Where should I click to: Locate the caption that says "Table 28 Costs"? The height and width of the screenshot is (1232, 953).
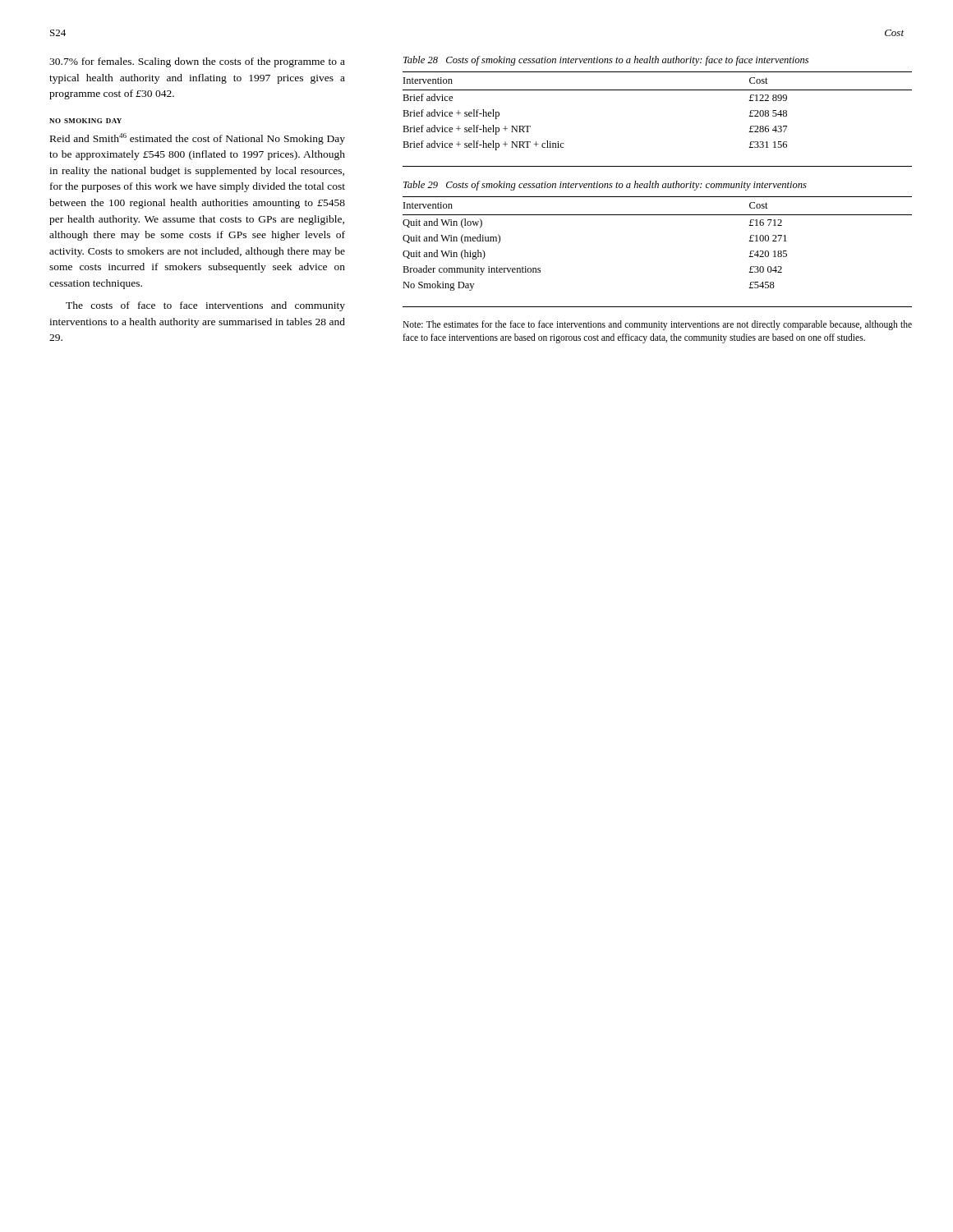606,60
